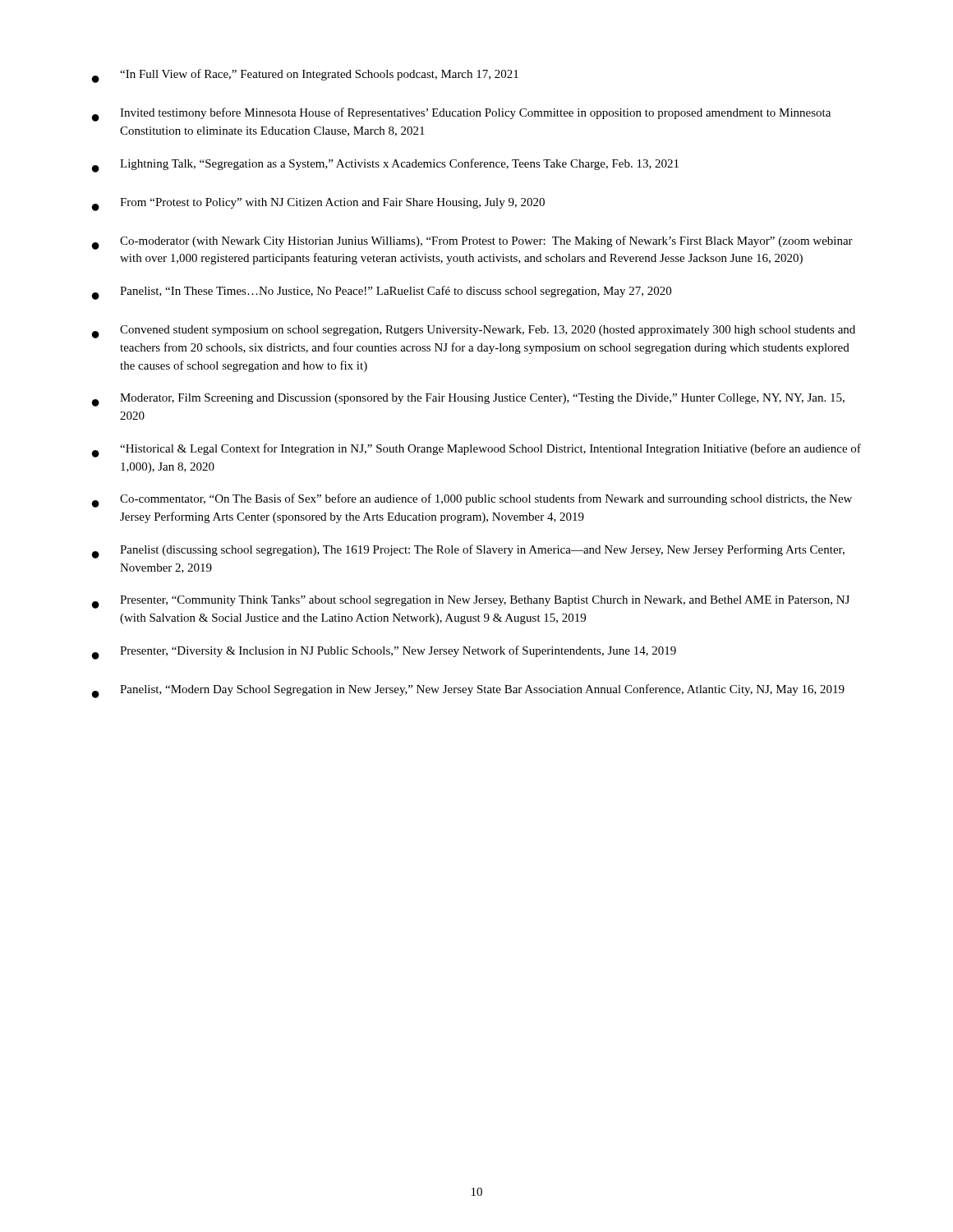Point to the block beginning "● Moderator, Film Screening and Discussion (sponsored by"

[x=476, y=407]
